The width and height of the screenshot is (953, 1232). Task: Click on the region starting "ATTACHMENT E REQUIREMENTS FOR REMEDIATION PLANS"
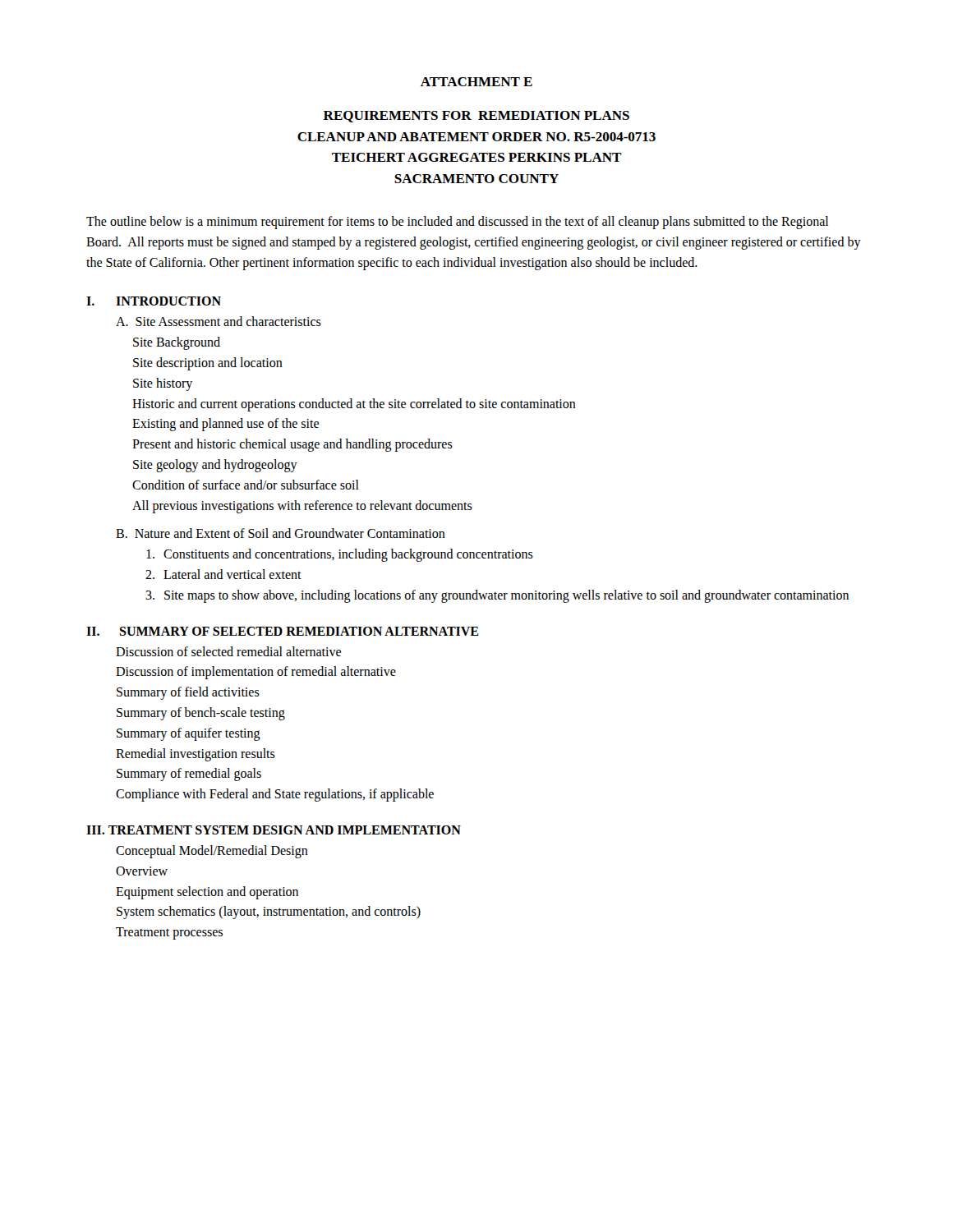coord(476,131)
